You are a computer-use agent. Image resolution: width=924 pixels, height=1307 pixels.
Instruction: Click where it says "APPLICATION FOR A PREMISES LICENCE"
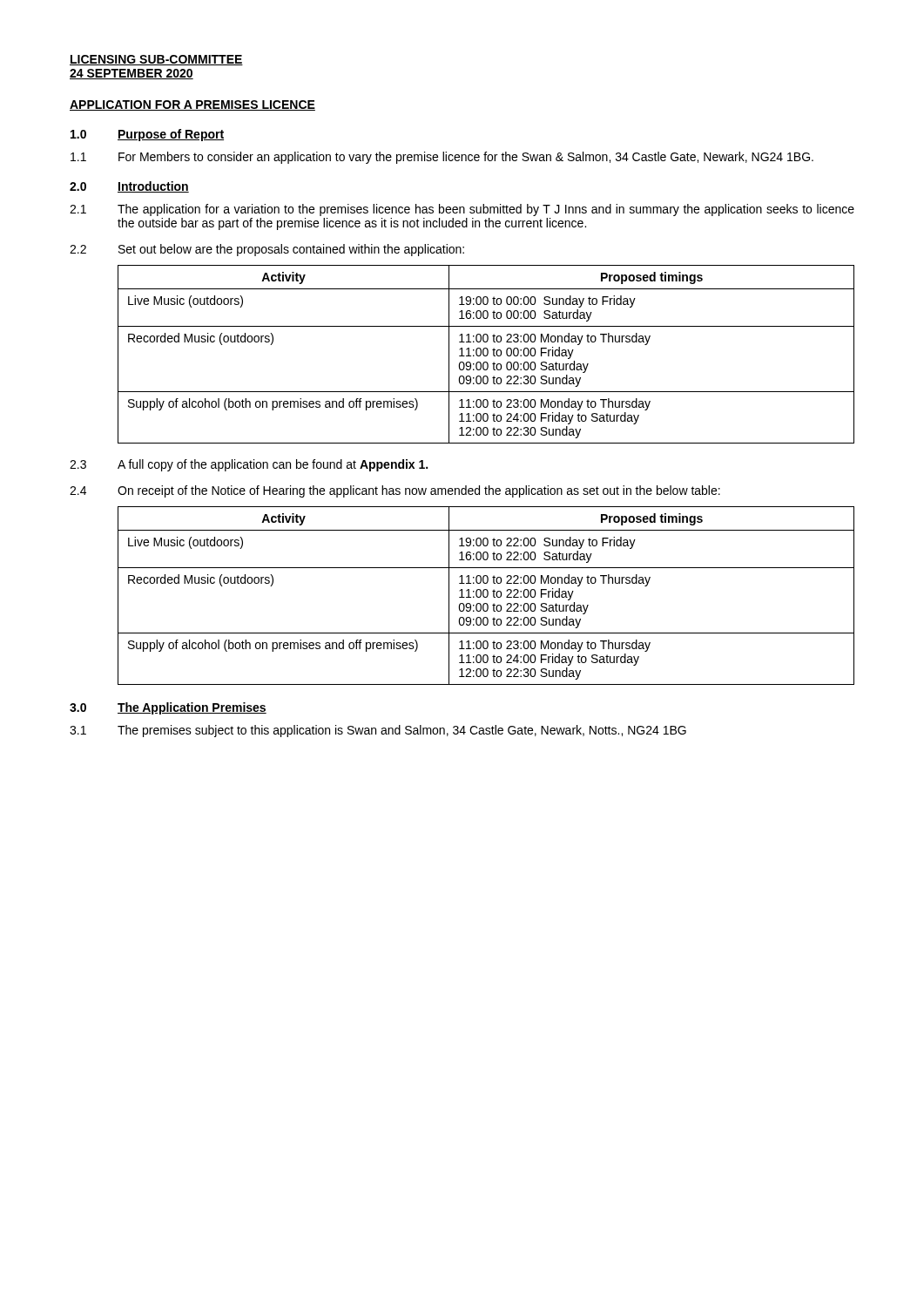192,105
